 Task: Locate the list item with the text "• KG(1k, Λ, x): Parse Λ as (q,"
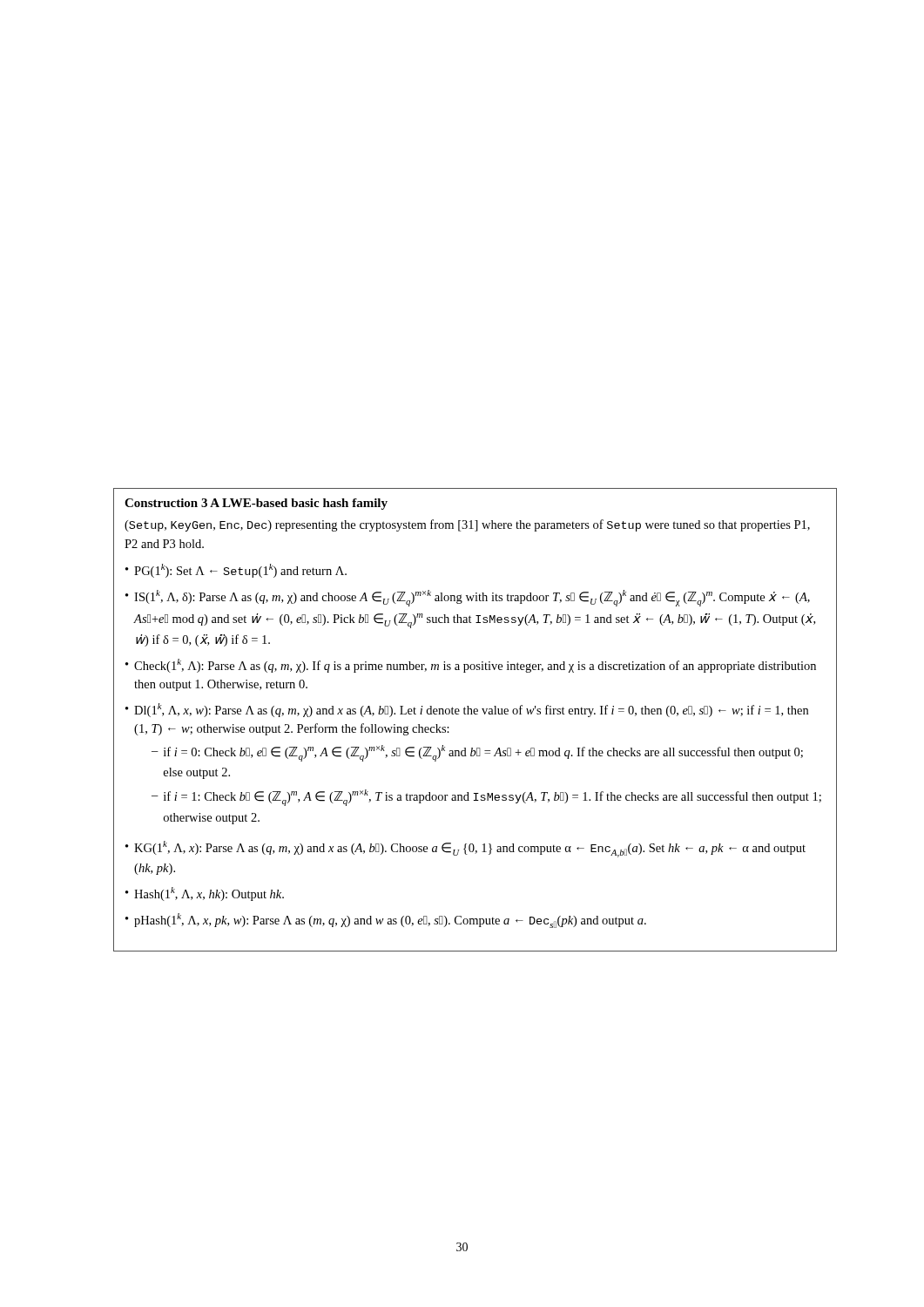tap(475, 857)
